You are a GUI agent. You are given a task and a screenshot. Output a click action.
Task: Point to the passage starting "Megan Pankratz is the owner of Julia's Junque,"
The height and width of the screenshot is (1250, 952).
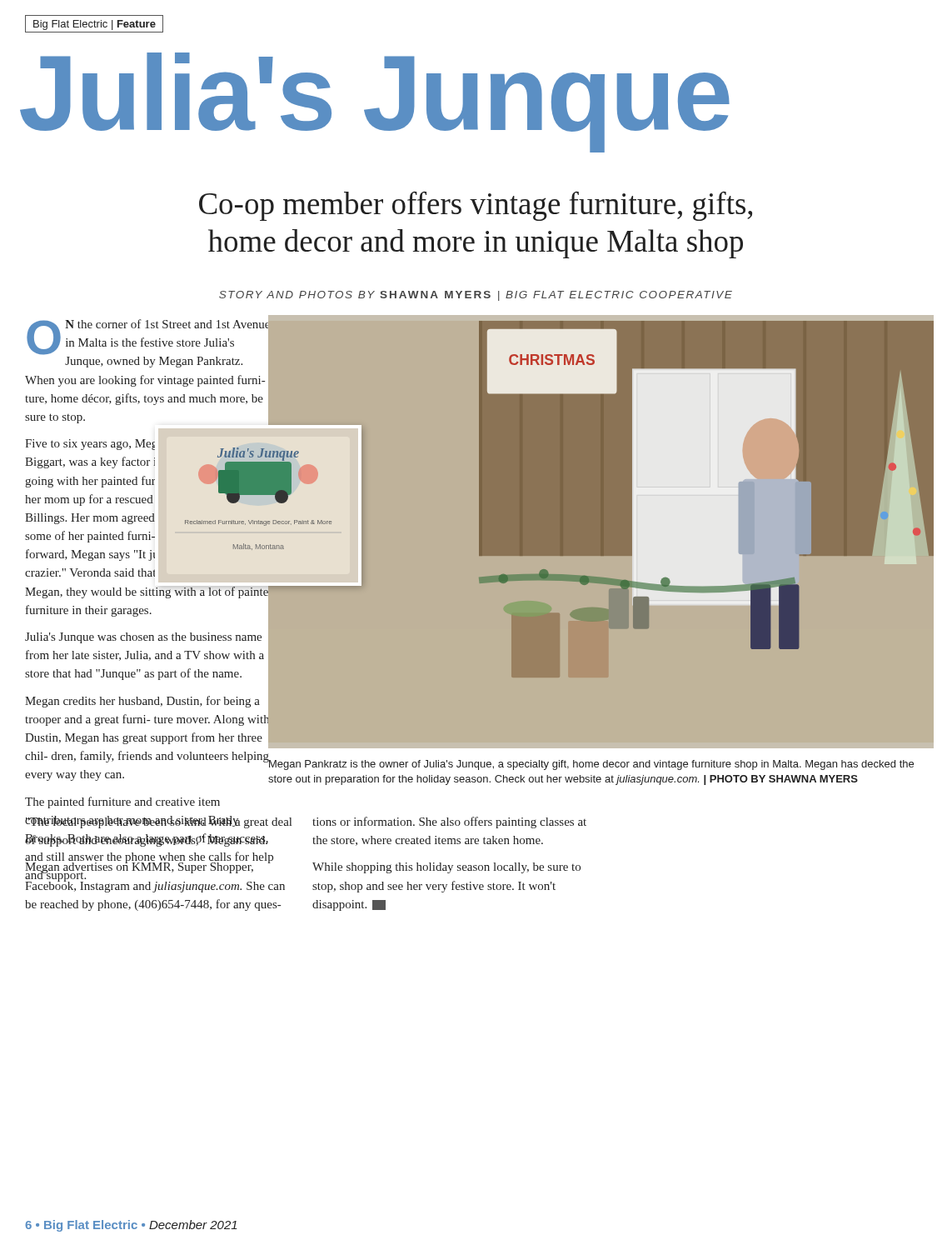[x=591, y=771]
